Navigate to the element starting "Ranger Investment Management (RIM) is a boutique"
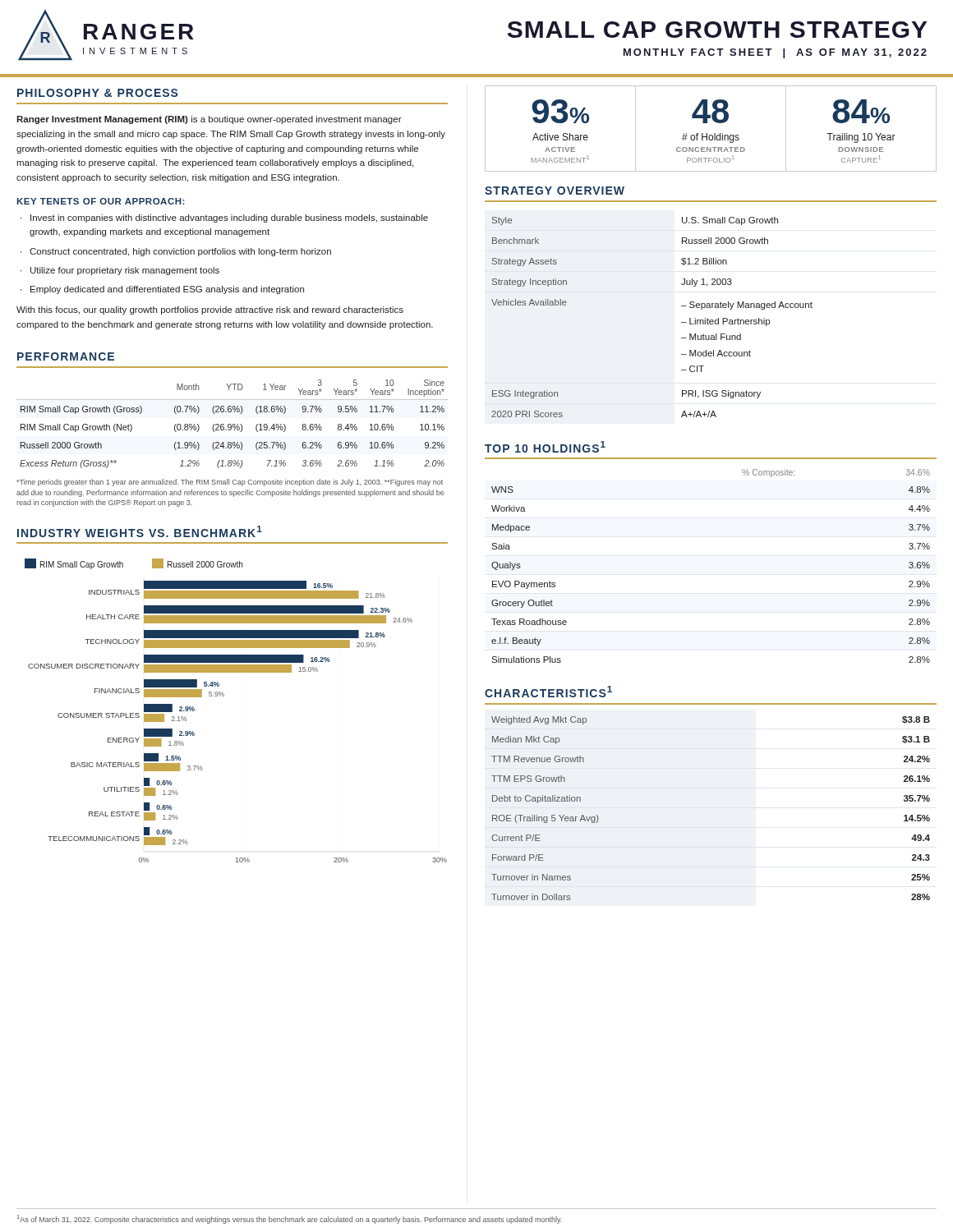953x1232 pixels. [231, 148]
